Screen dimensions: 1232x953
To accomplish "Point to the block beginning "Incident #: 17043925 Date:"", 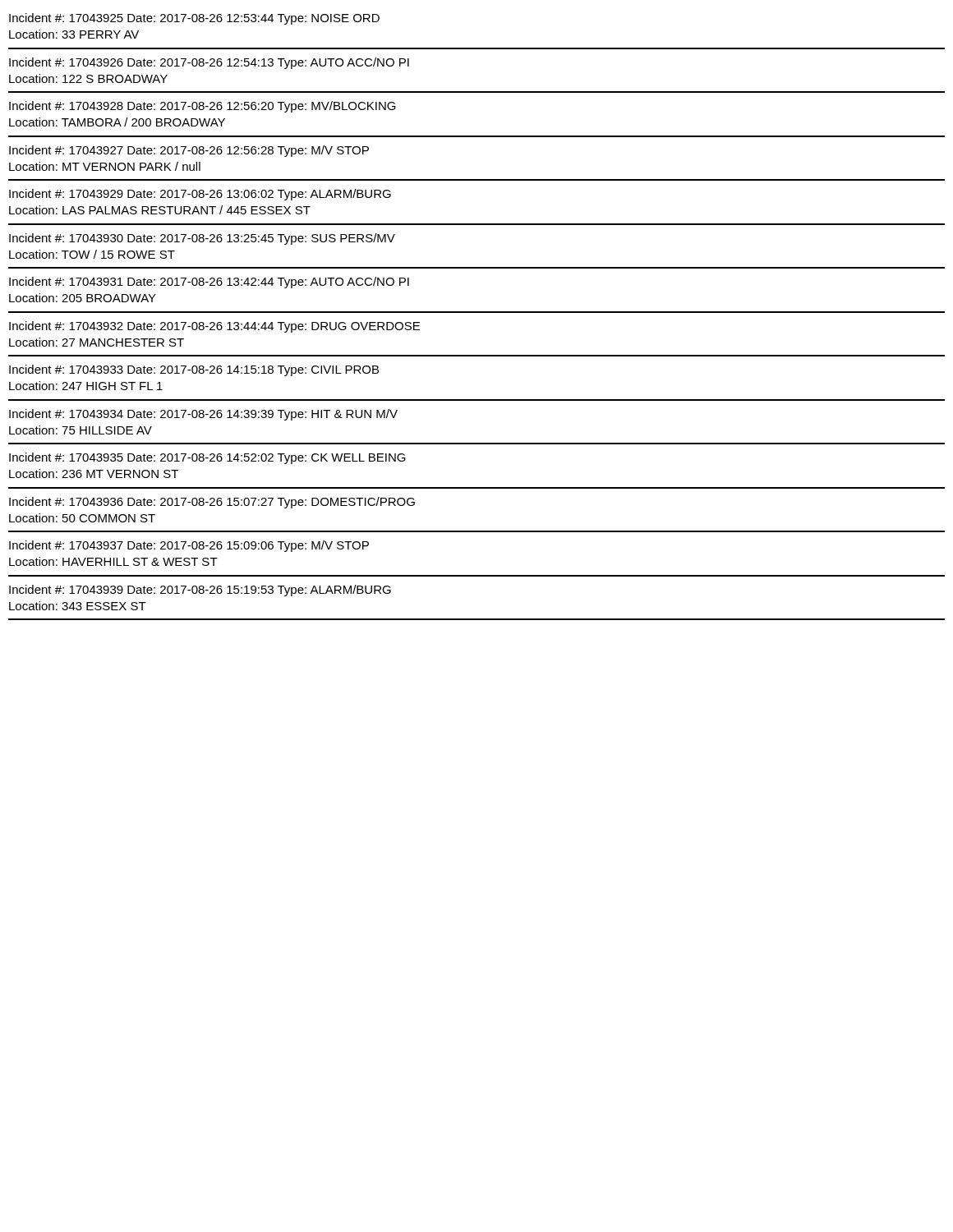I will pos(194,19).
